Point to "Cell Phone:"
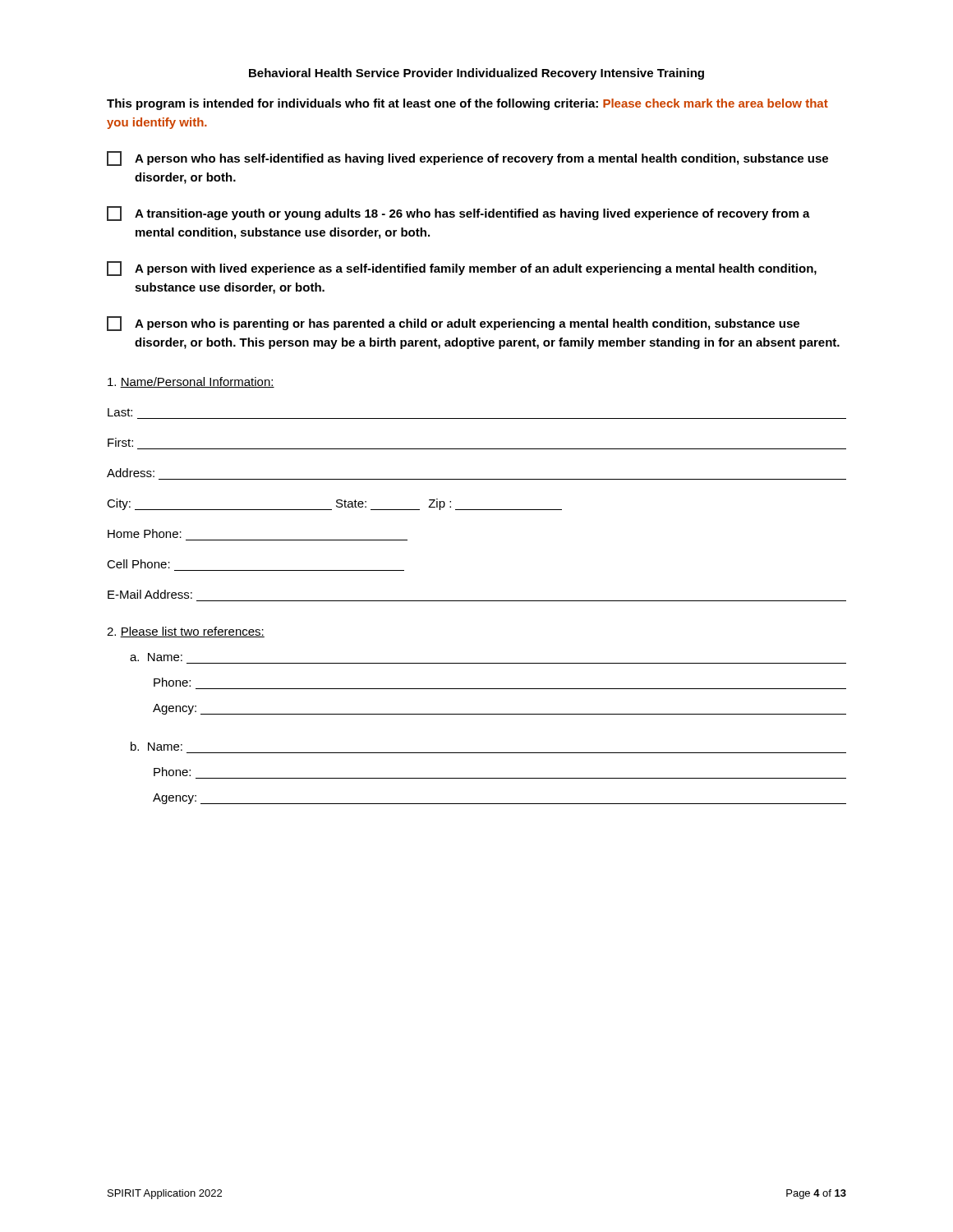Screen dimensions: 1232x953 click(x=255, y=563)
